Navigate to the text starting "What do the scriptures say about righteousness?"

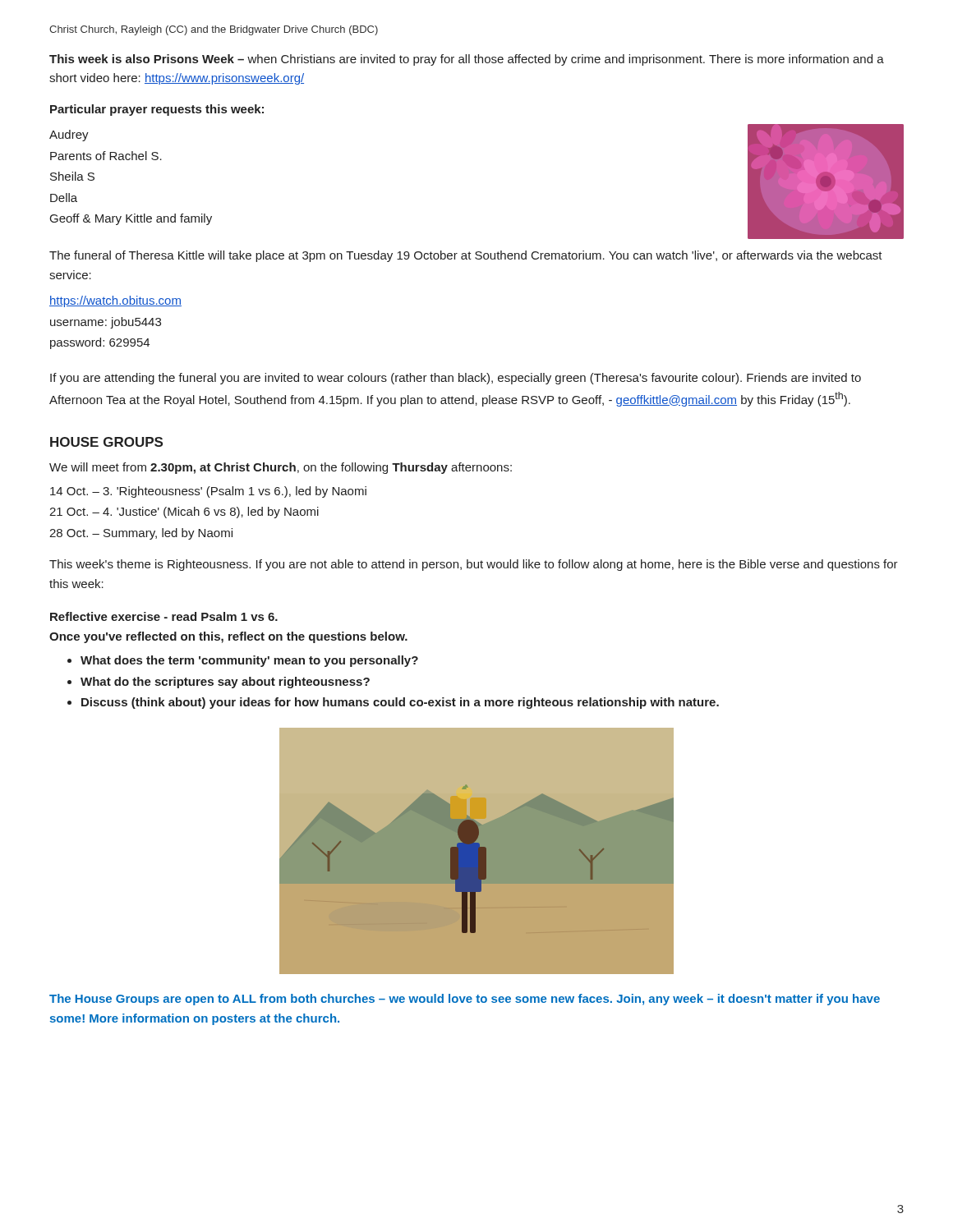225,681
